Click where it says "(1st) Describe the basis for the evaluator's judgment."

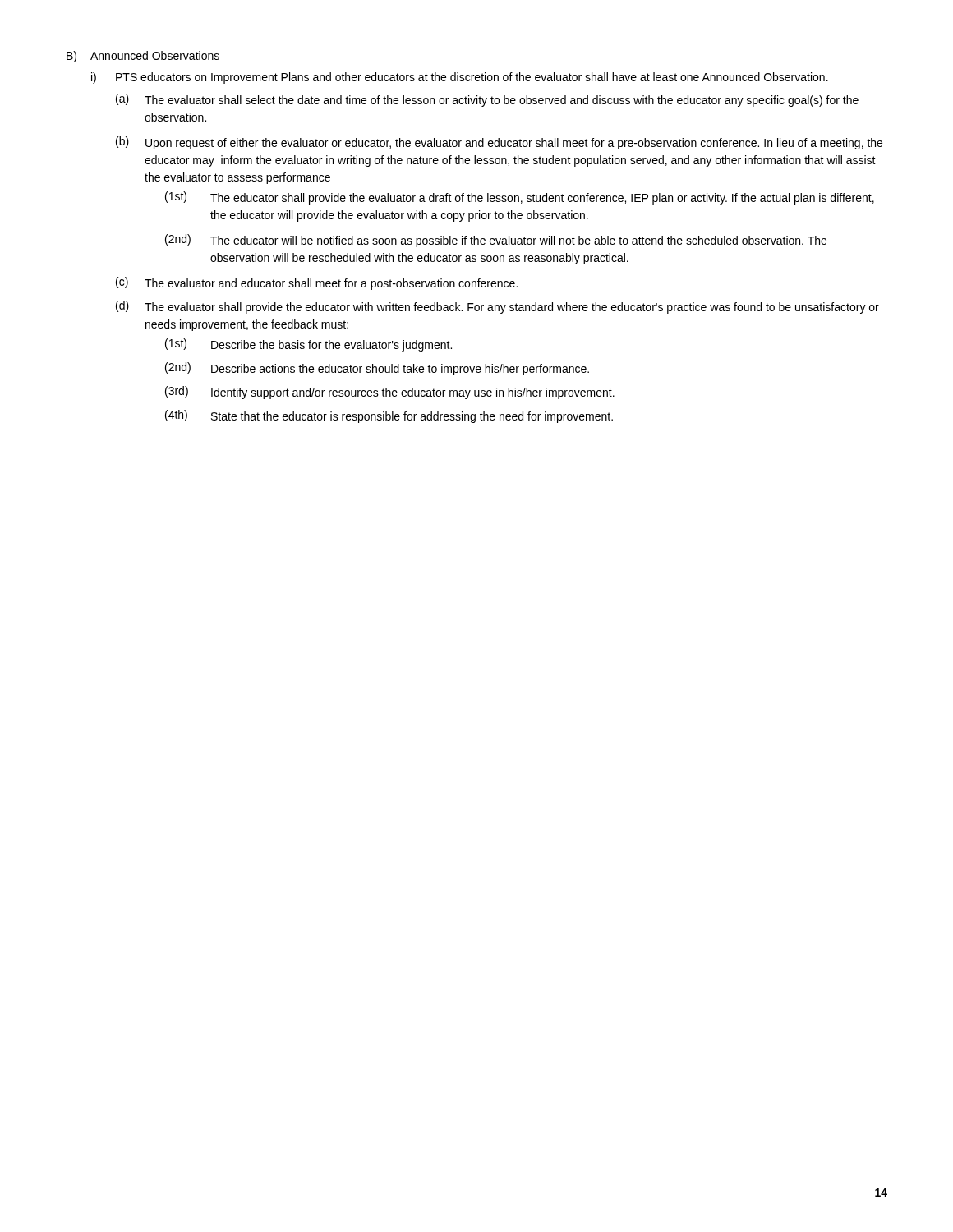point(308,345)
